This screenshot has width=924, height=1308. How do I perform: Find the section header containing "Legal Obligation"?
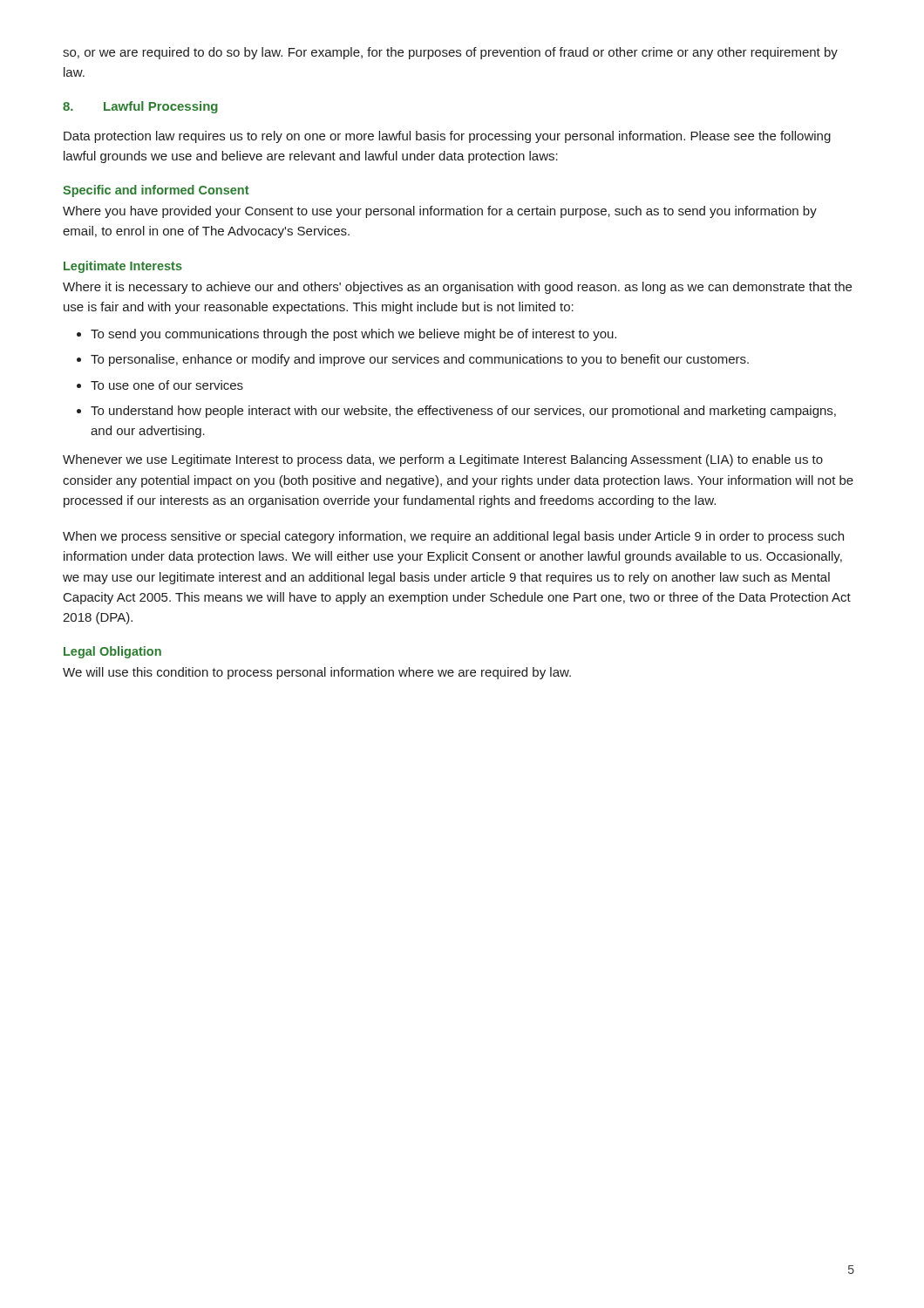click(x=112, y=652)
